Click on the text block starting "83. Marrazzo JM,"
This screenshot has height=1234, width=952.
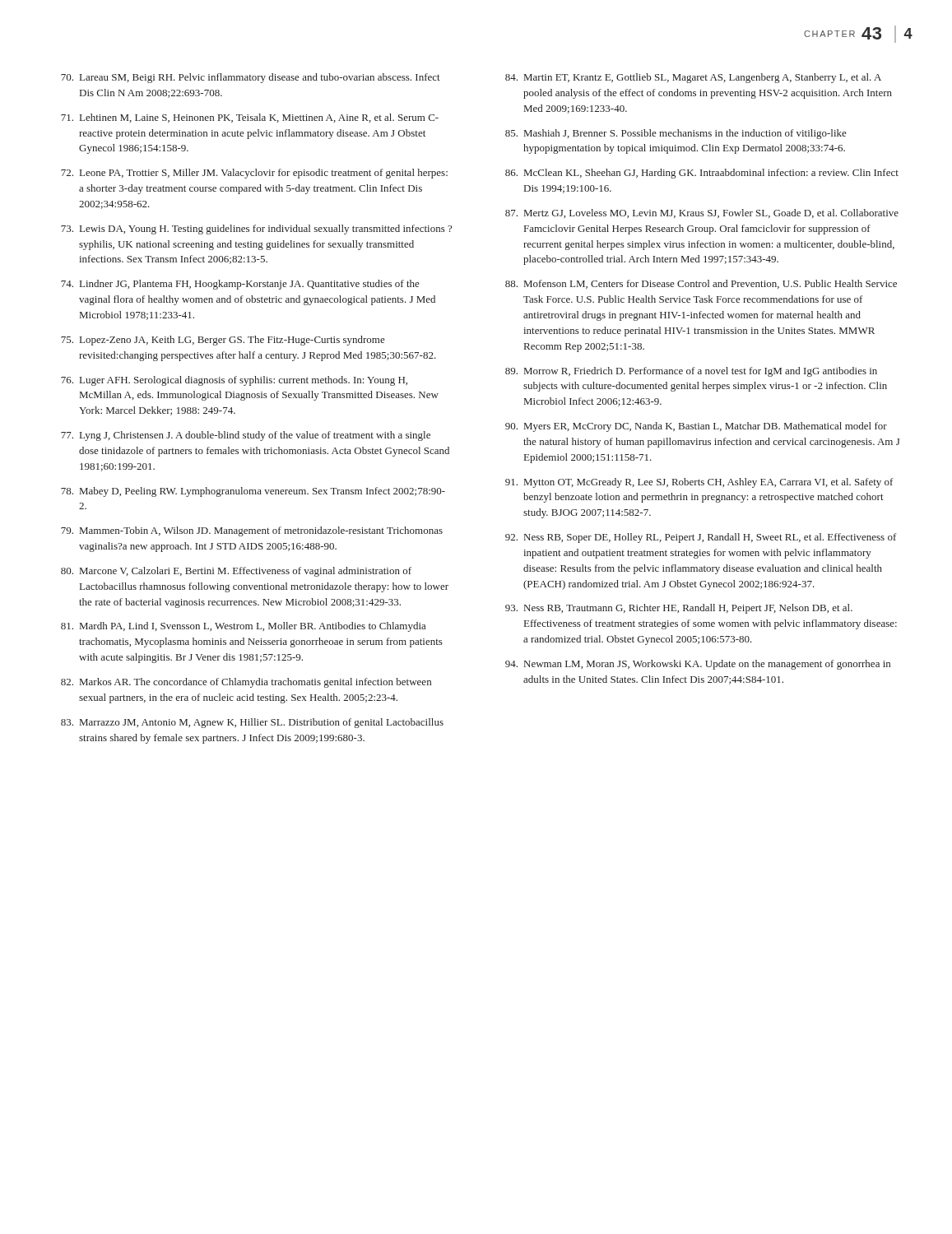[x=252, y=730]
